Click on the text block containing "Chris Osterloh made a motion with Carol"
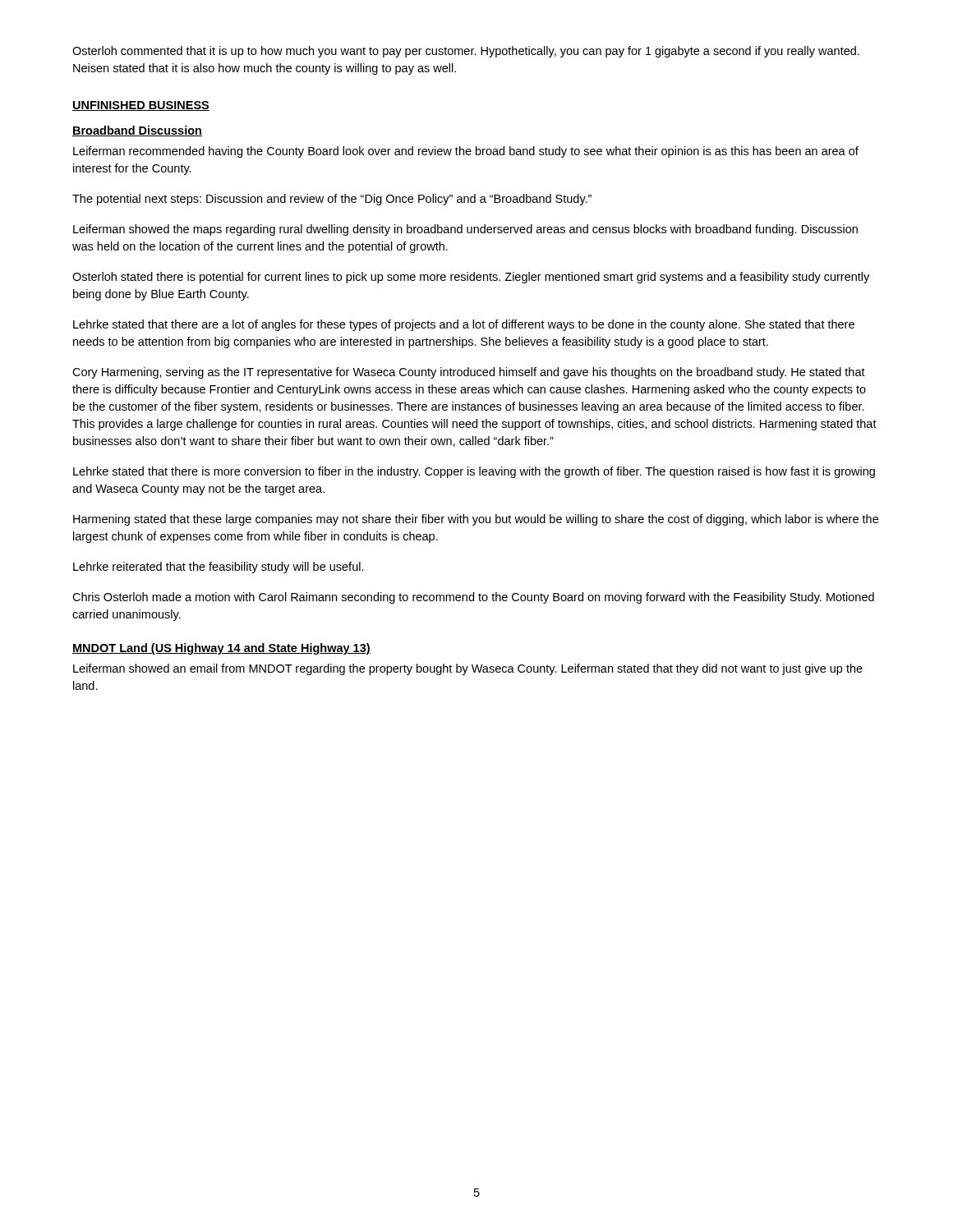The width and height of the screenshot is (953, 1232). click(x=473, y=606)
